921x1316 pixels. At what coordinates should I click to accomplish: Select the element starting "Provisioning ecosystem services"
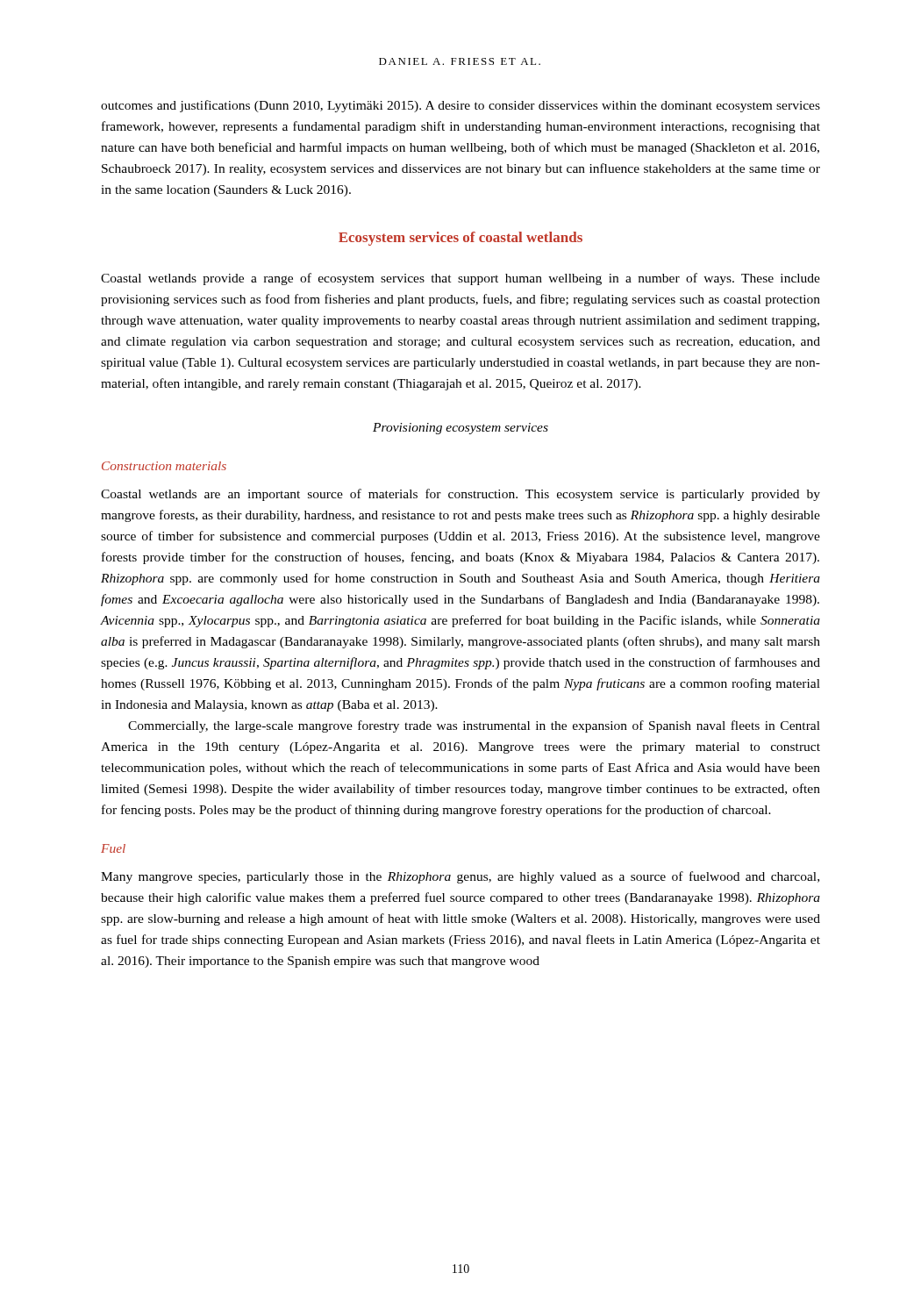460,427
